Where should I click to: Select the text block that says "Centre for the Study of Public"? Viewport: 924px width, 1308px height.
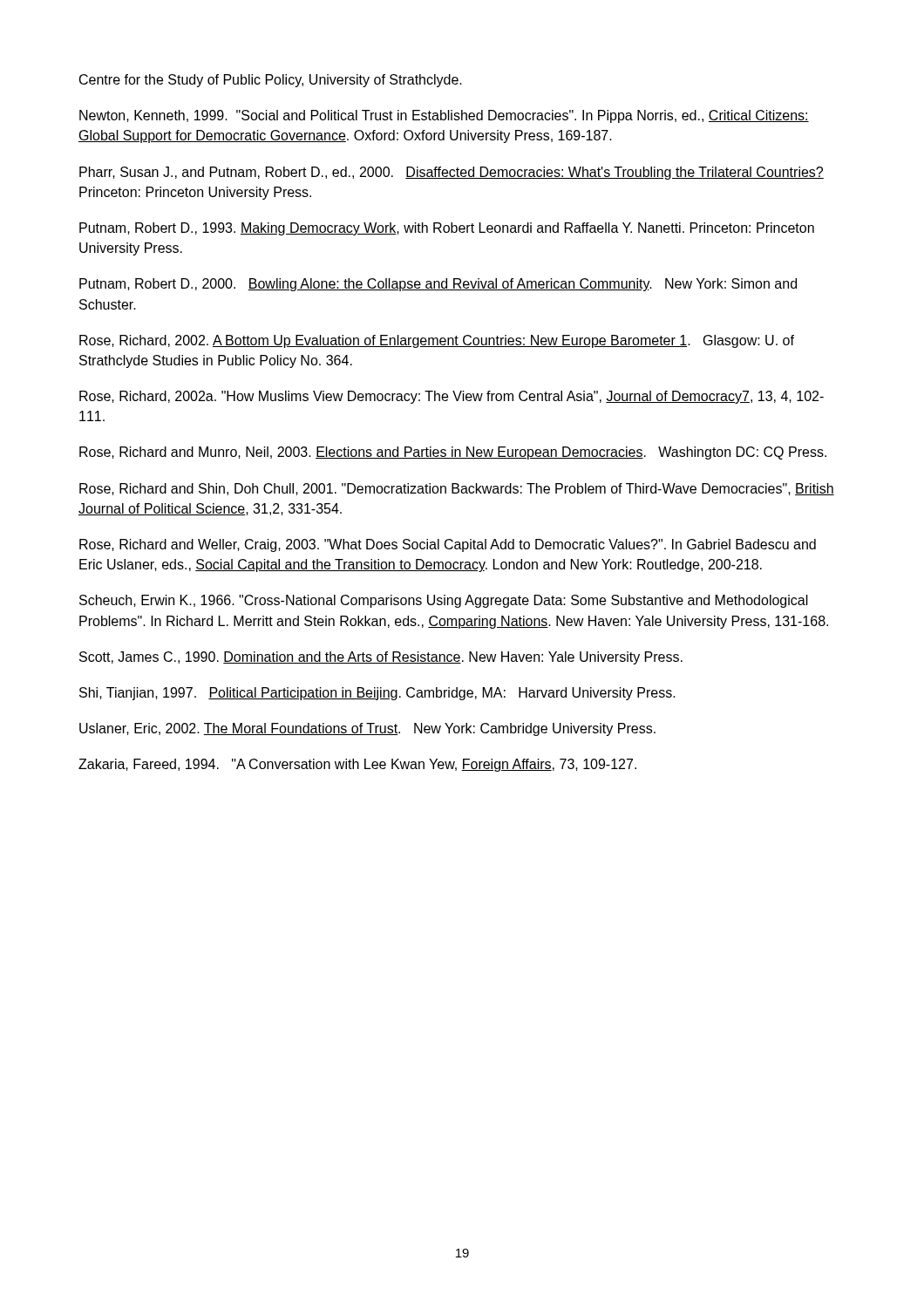[x=271, y=80]
